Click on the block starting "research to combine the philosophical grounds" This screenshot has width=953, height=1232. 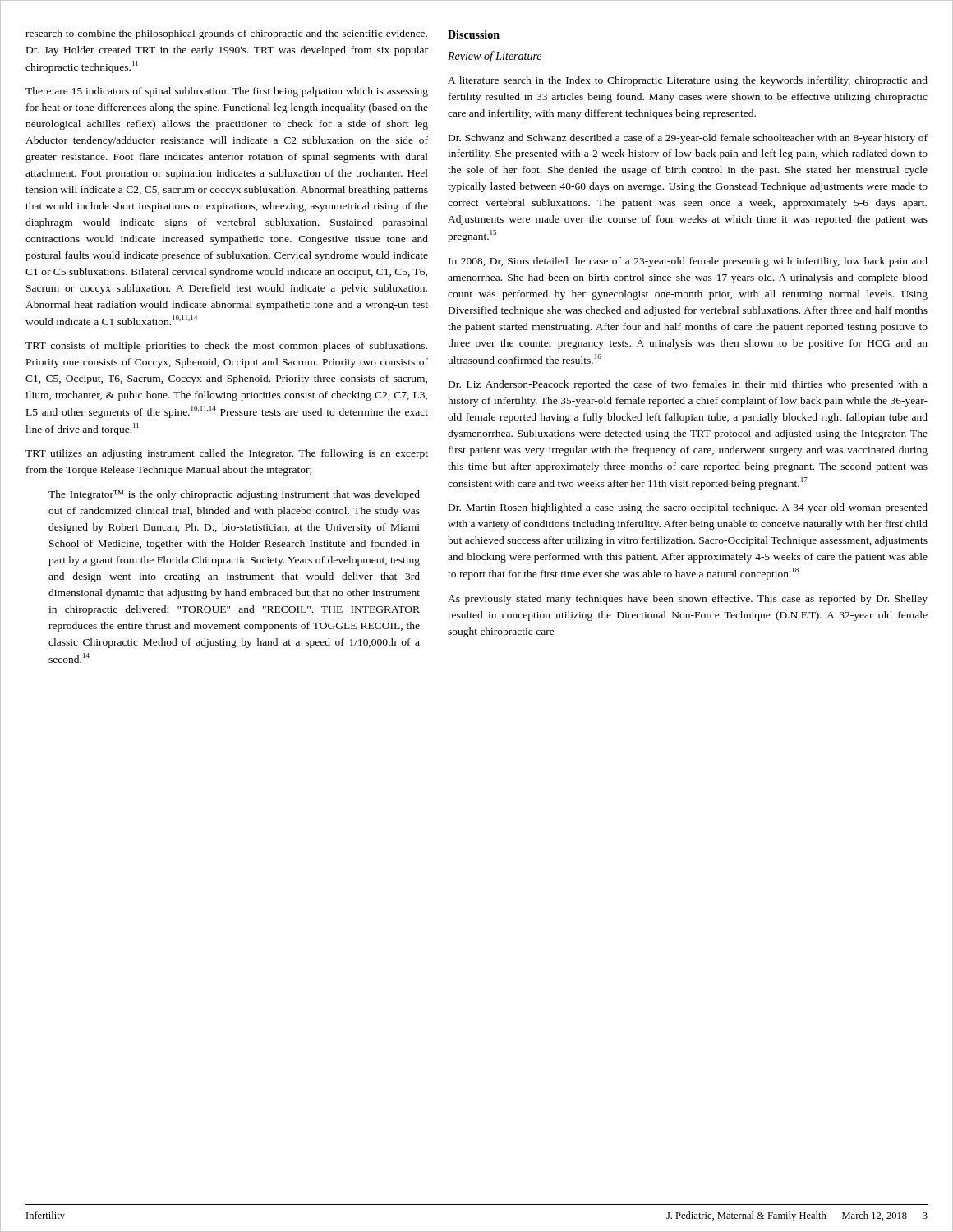227,50
